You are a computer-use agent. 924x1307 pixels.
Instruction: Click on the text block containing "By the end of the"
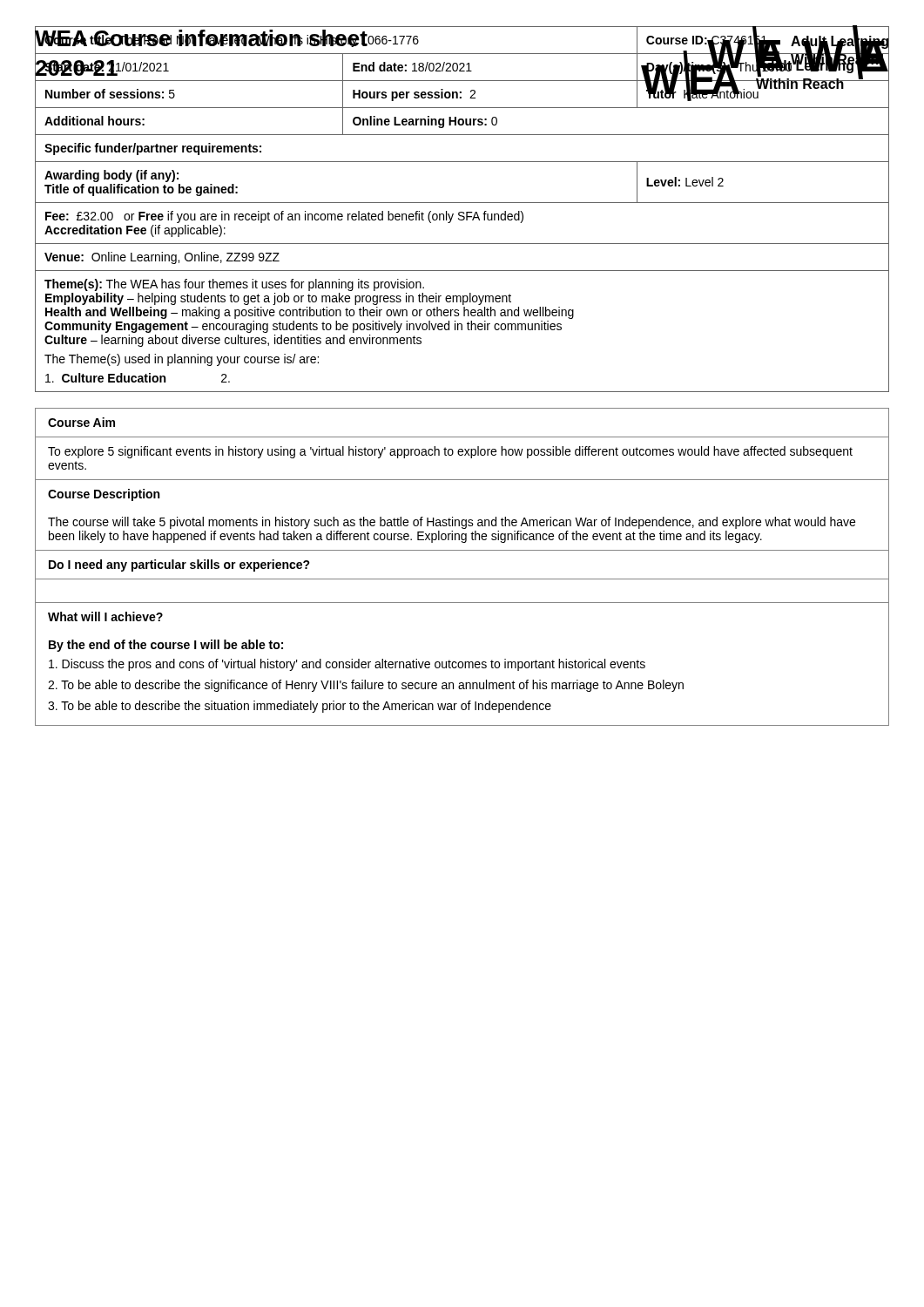[x=166, y=645]
